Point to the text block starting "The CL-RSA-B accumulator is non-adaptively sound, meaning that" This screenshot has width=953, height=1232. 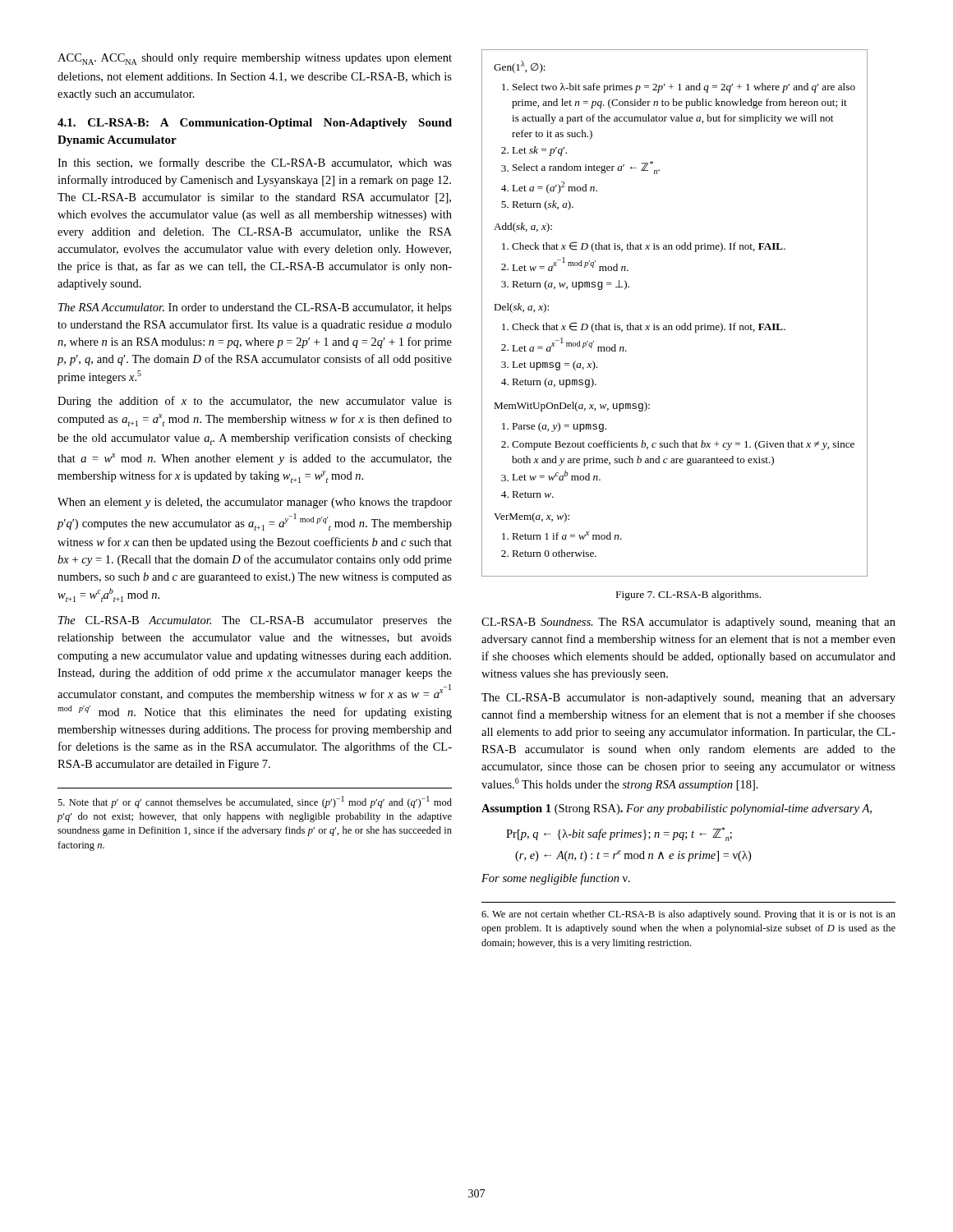(x=688, y=742)
